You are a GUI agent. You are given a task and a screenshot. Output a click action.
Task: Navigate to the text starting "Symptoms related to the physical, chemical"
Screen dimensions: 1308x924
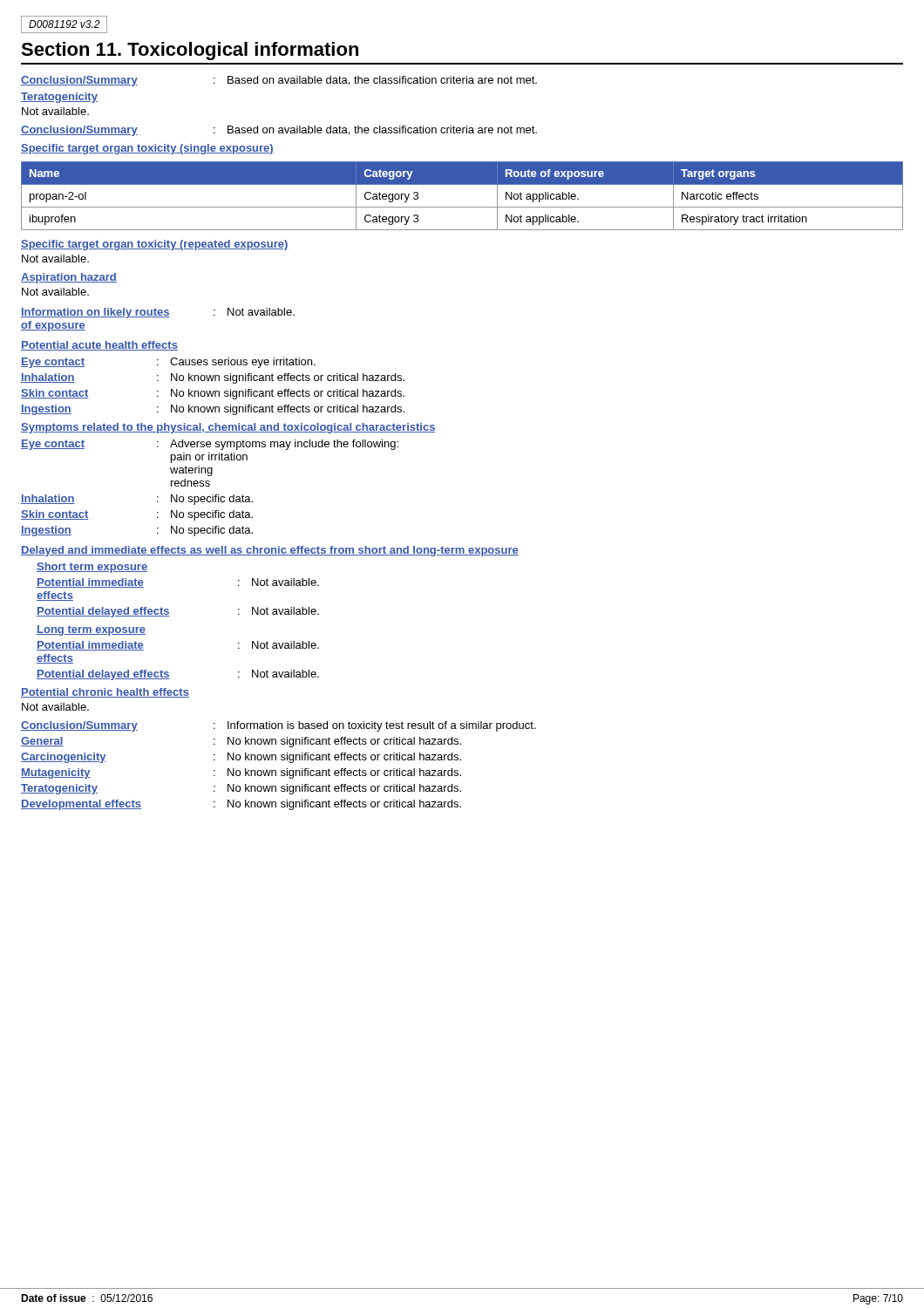[x=228, y=427]
